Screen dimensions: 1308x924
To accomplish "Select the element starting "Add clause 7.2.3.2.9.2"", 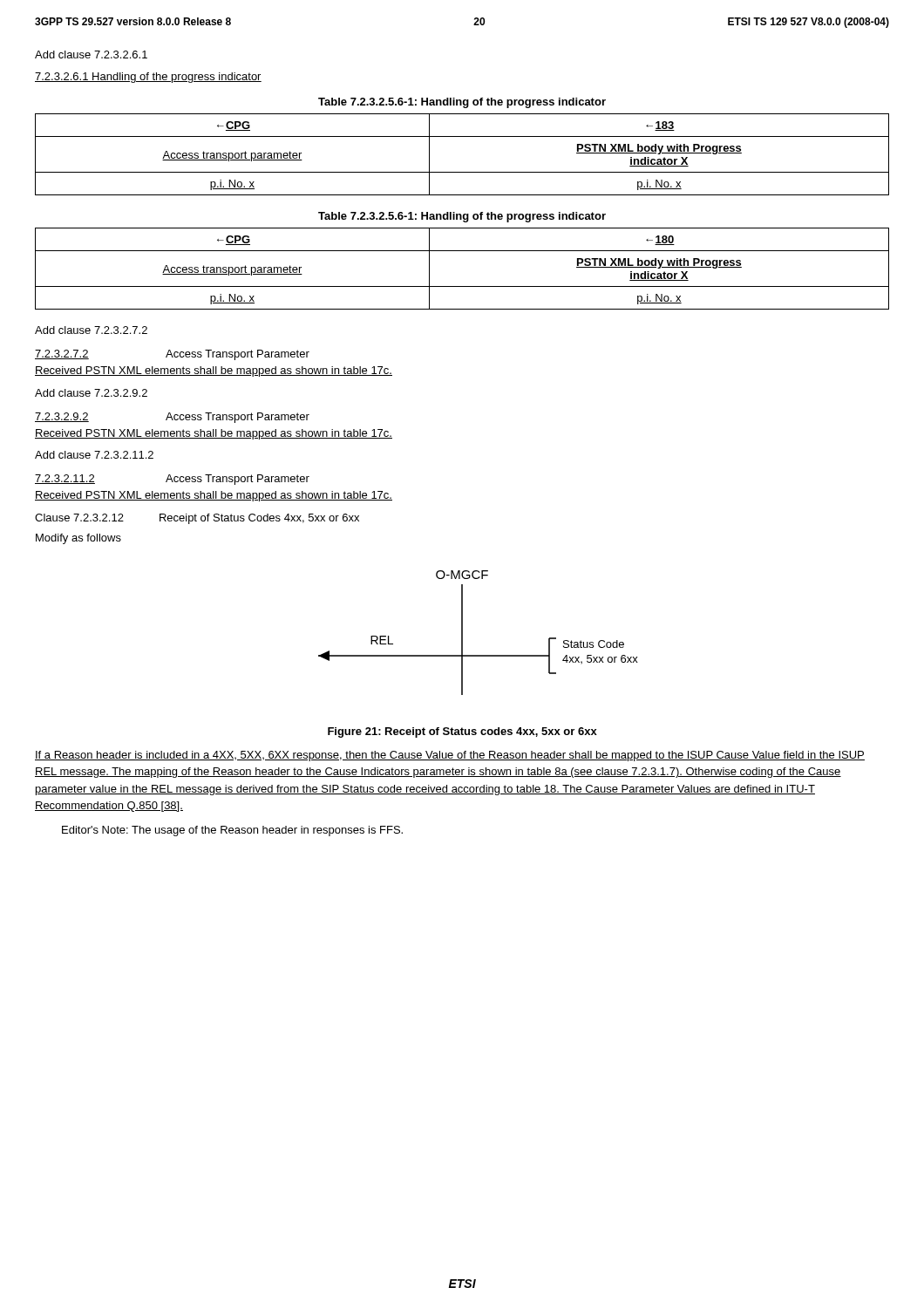I will point(91,392).
